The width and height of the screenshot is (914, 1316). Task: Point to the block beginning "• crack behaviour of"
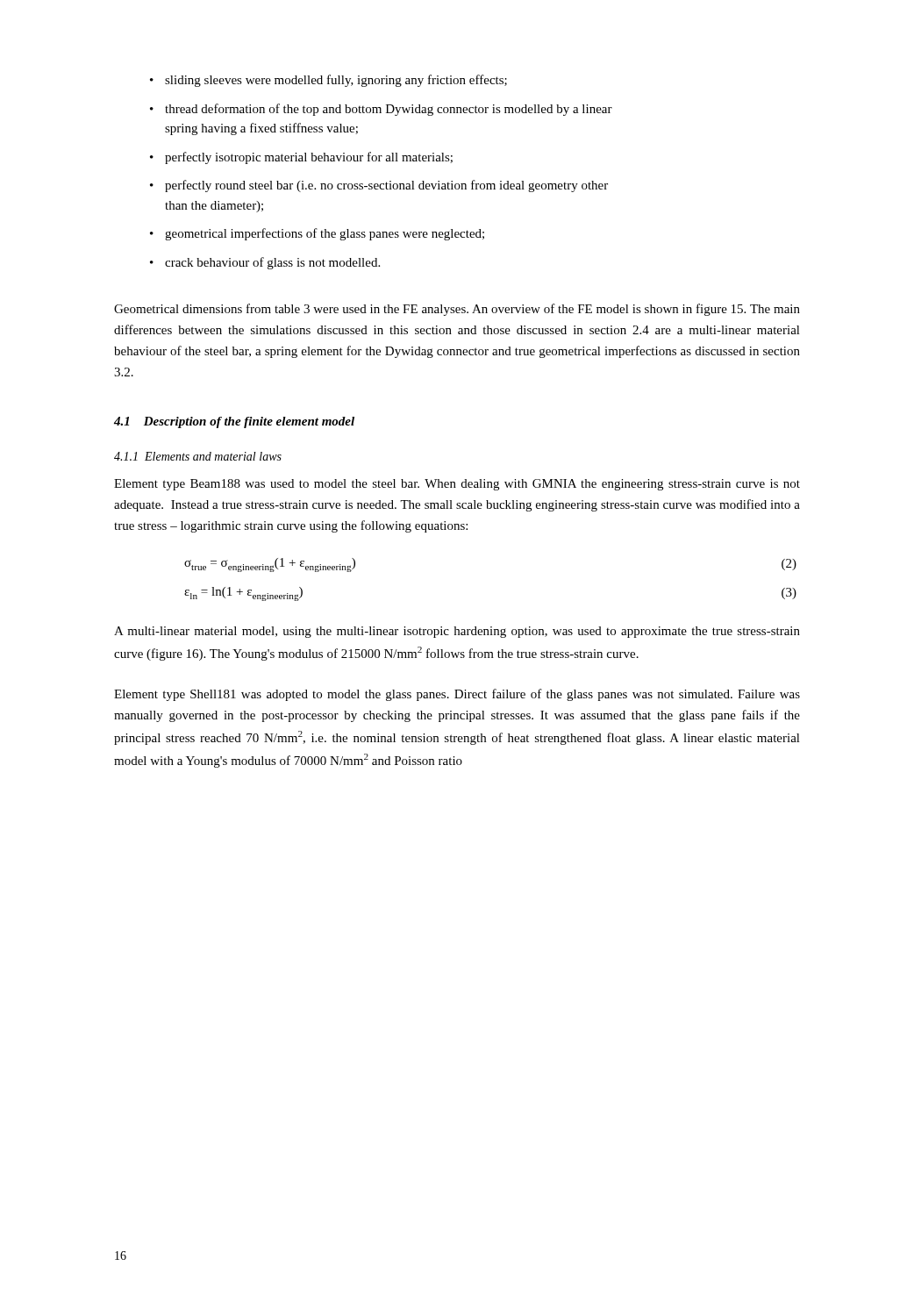pos(265,262)
